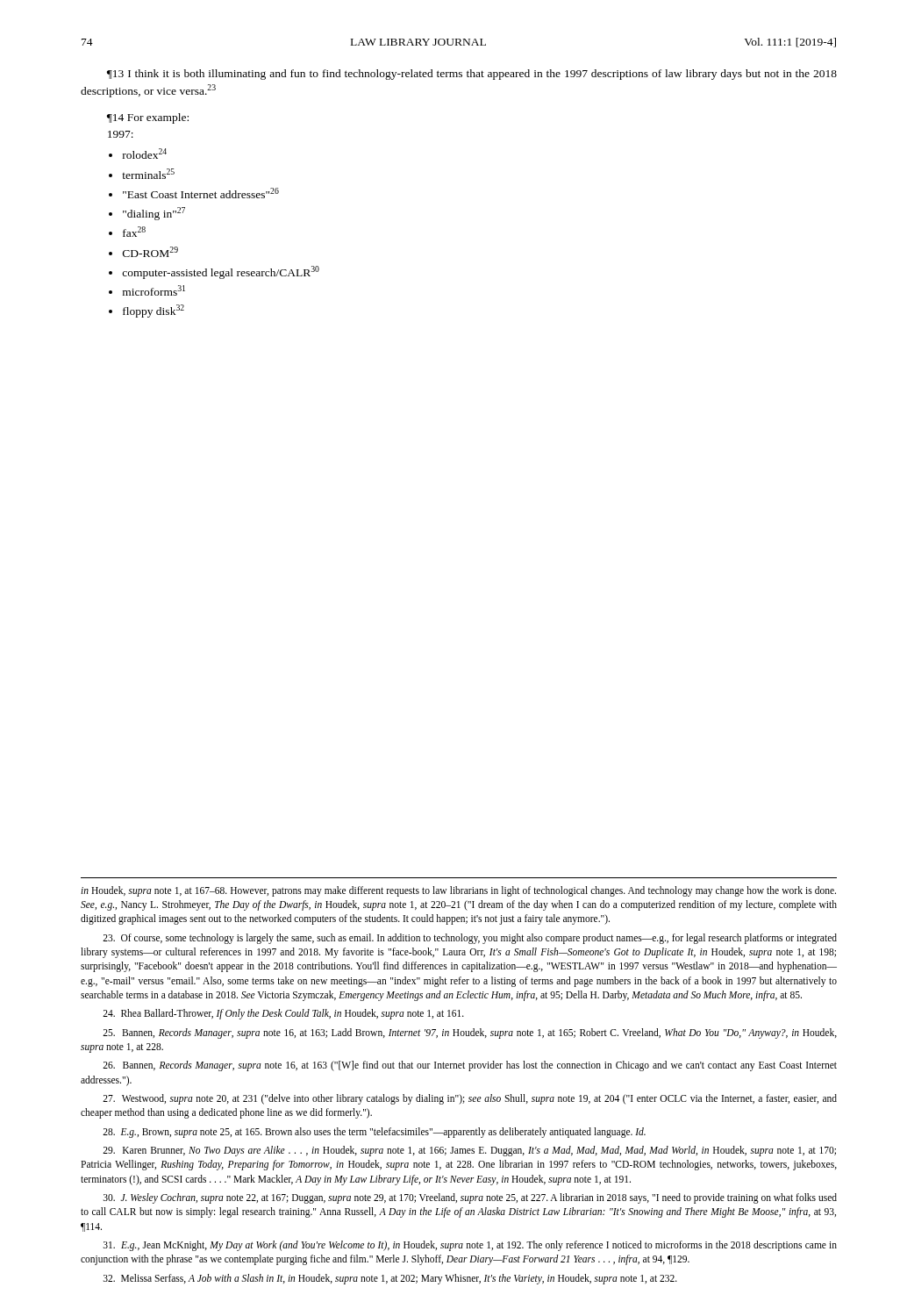Point to the block beginning "Karen Brunner, No Two Days are Alike"
900x1316 pixels.
pyautogui.click(x=459, y=1165)
